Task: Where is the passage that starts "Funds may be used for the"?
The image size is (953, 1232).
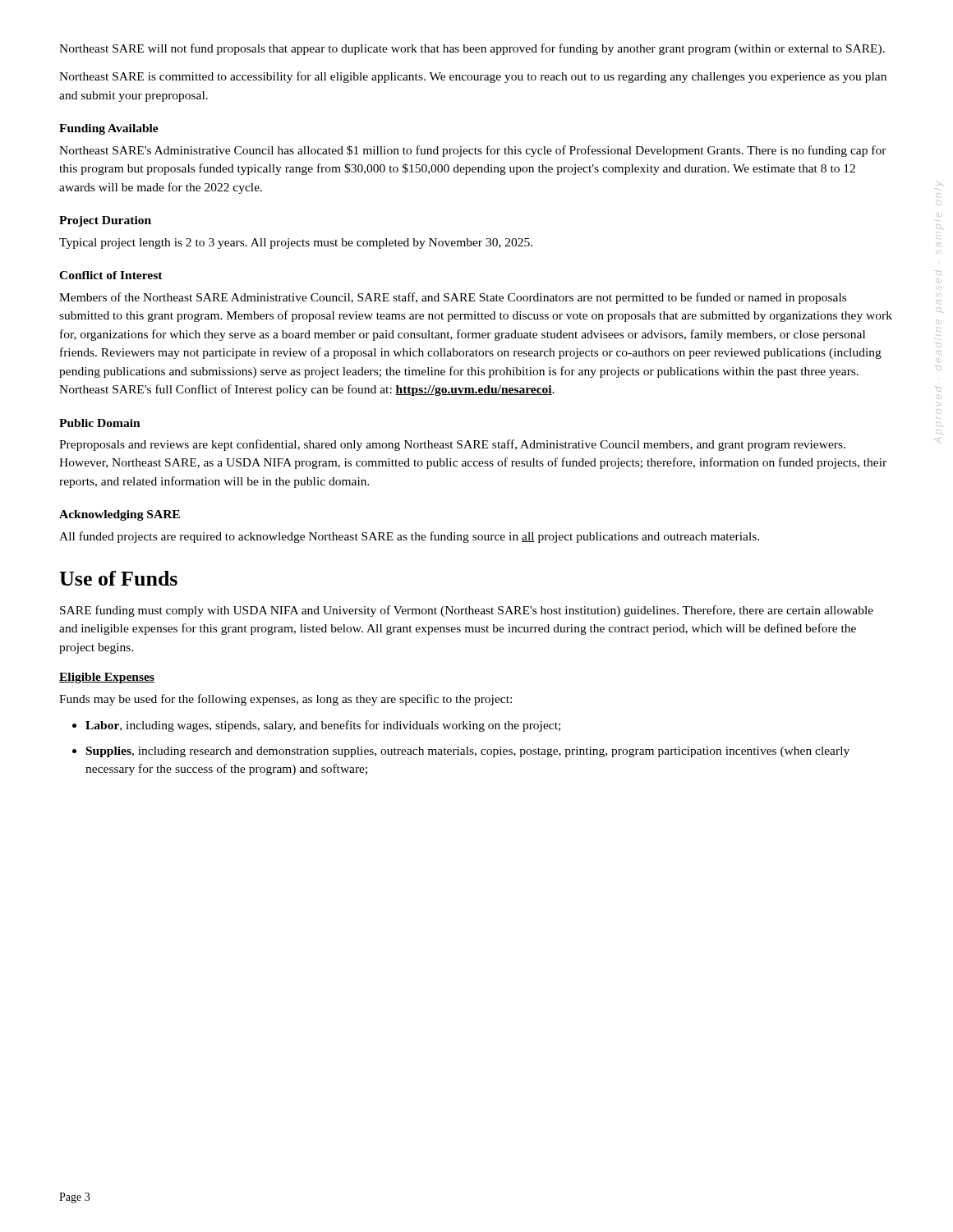Action: [476, 699]
